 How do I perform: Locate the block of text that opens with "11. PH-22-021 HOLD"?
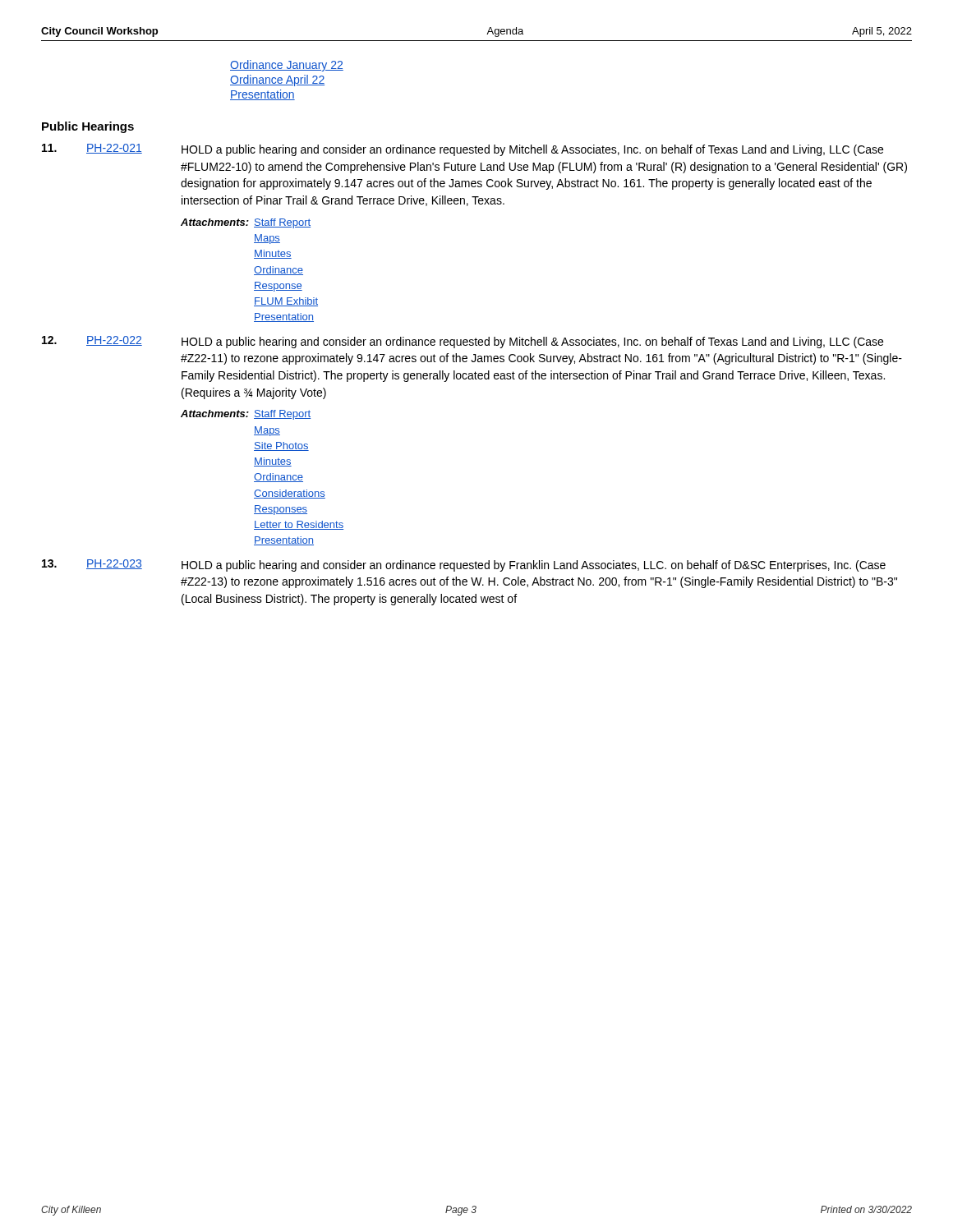pos(463,150)
